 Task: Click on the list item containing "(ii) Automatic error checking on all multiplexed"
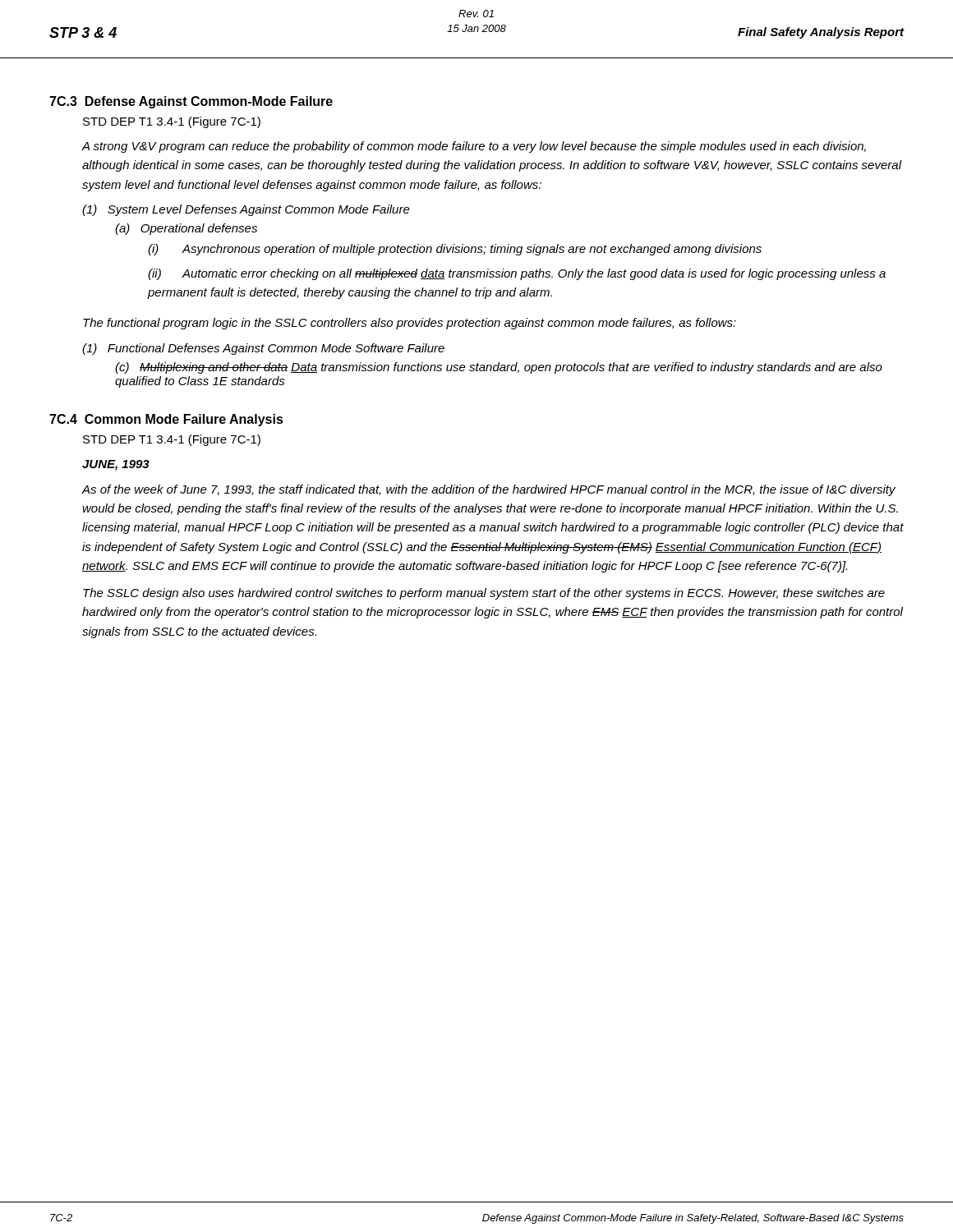tap(517, 283)
